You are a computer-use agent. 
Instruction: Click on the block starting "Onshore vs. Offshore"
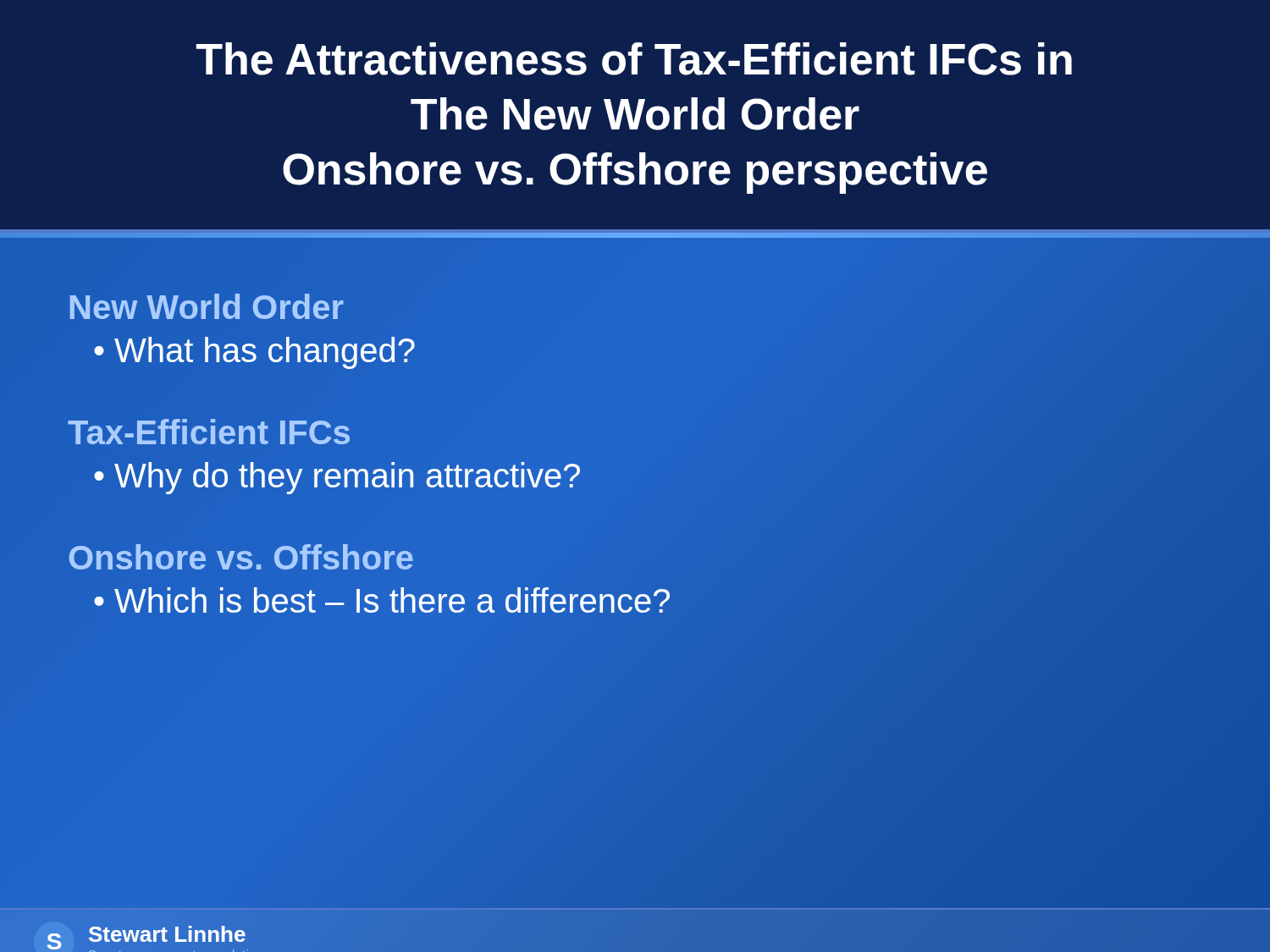click(x=241, y=558)
